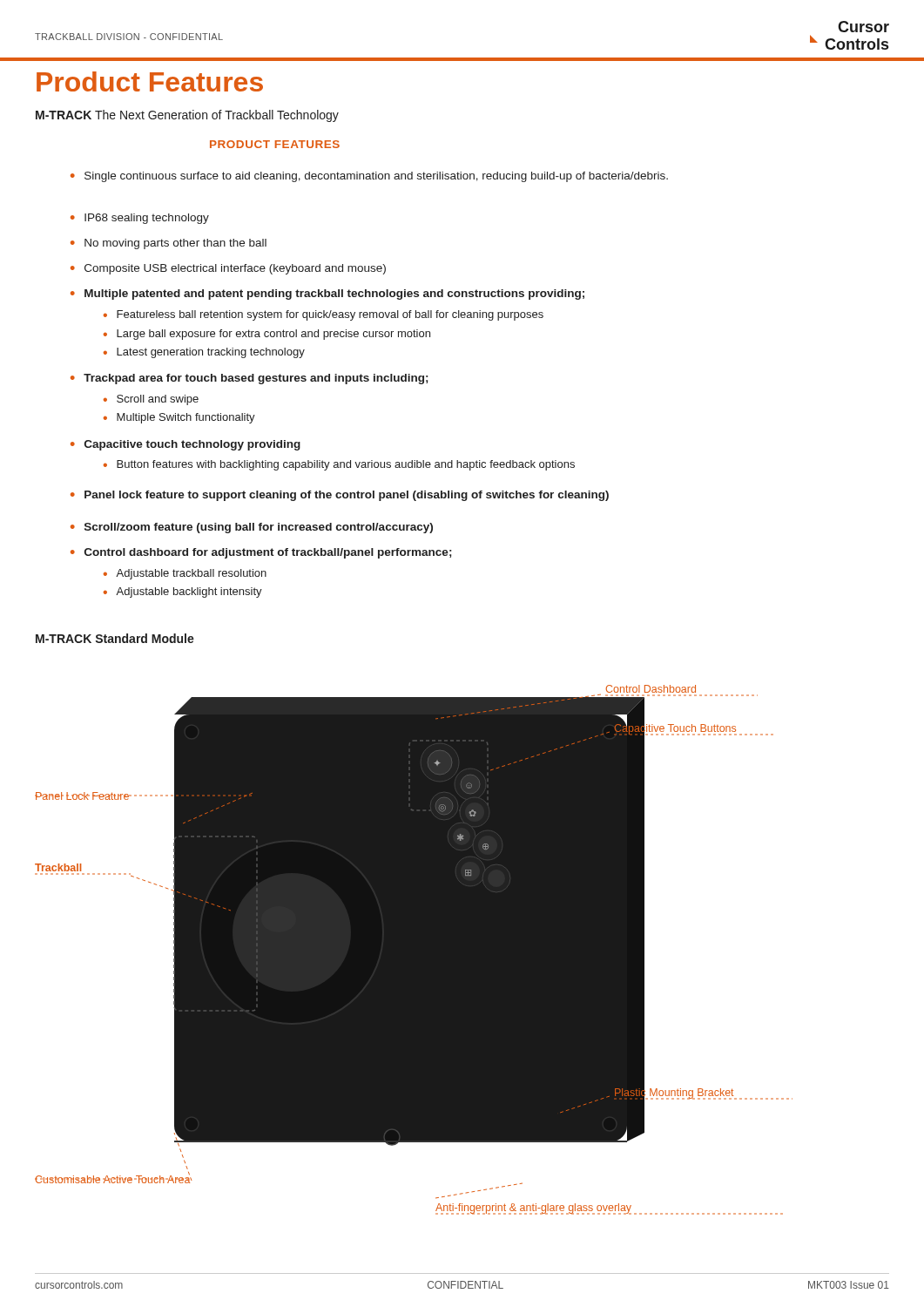Screen dimensions: 1307x924
Task: Click the illustration
Action: [462, 941]
